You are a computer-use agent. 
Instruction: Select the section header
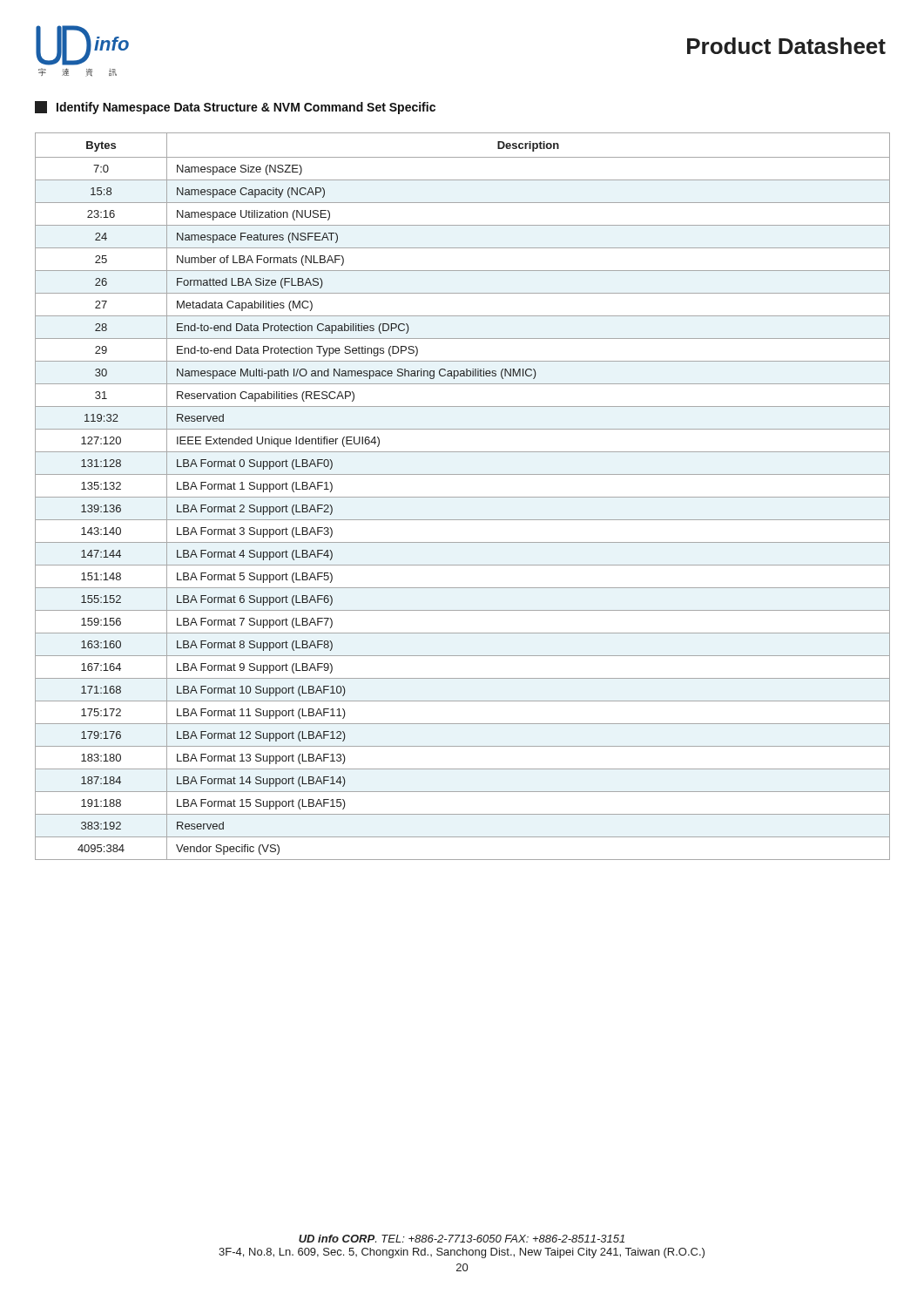(235, 107)
